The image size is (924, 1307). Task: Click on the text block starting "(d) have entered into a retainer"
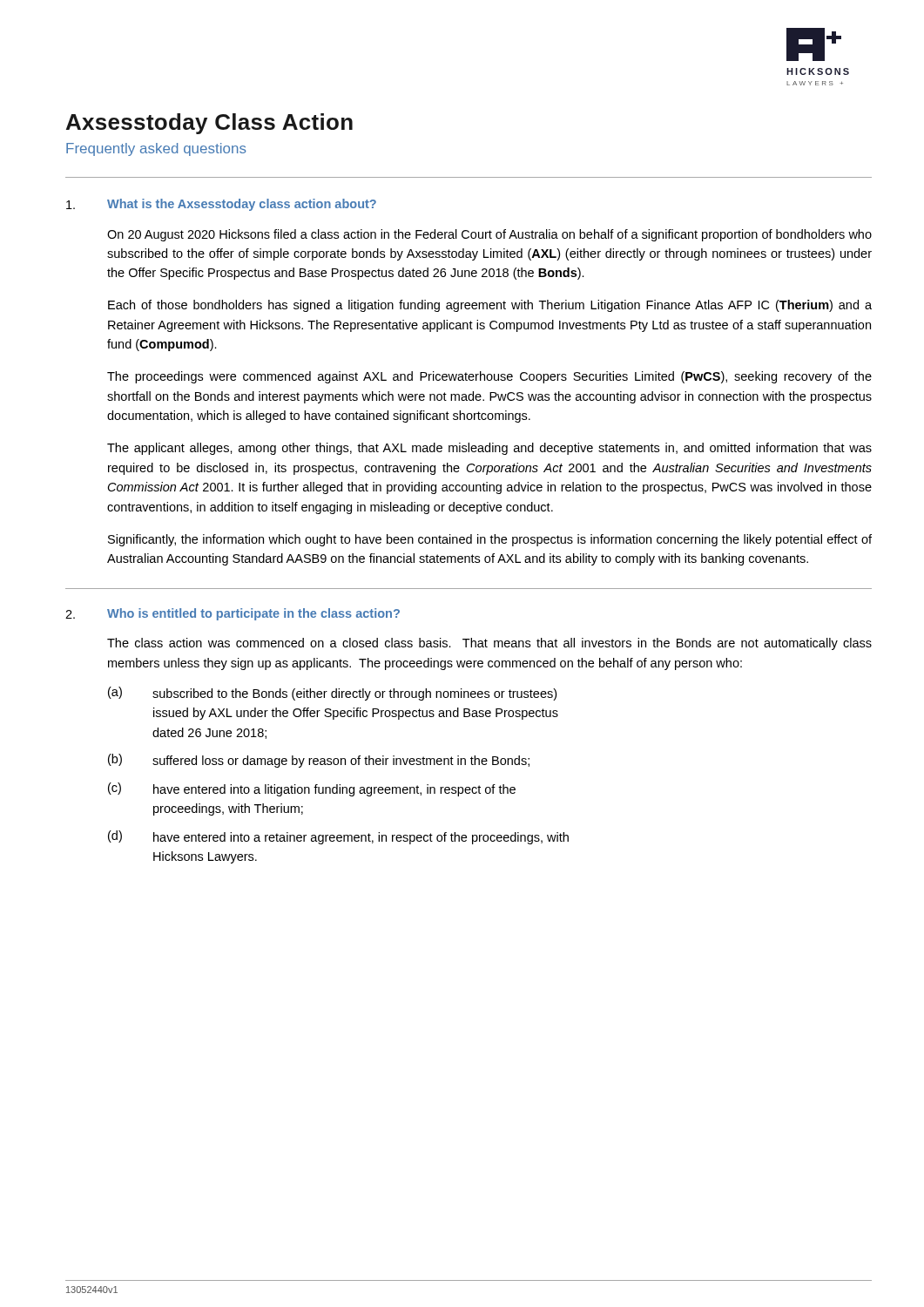click(338, 847)
